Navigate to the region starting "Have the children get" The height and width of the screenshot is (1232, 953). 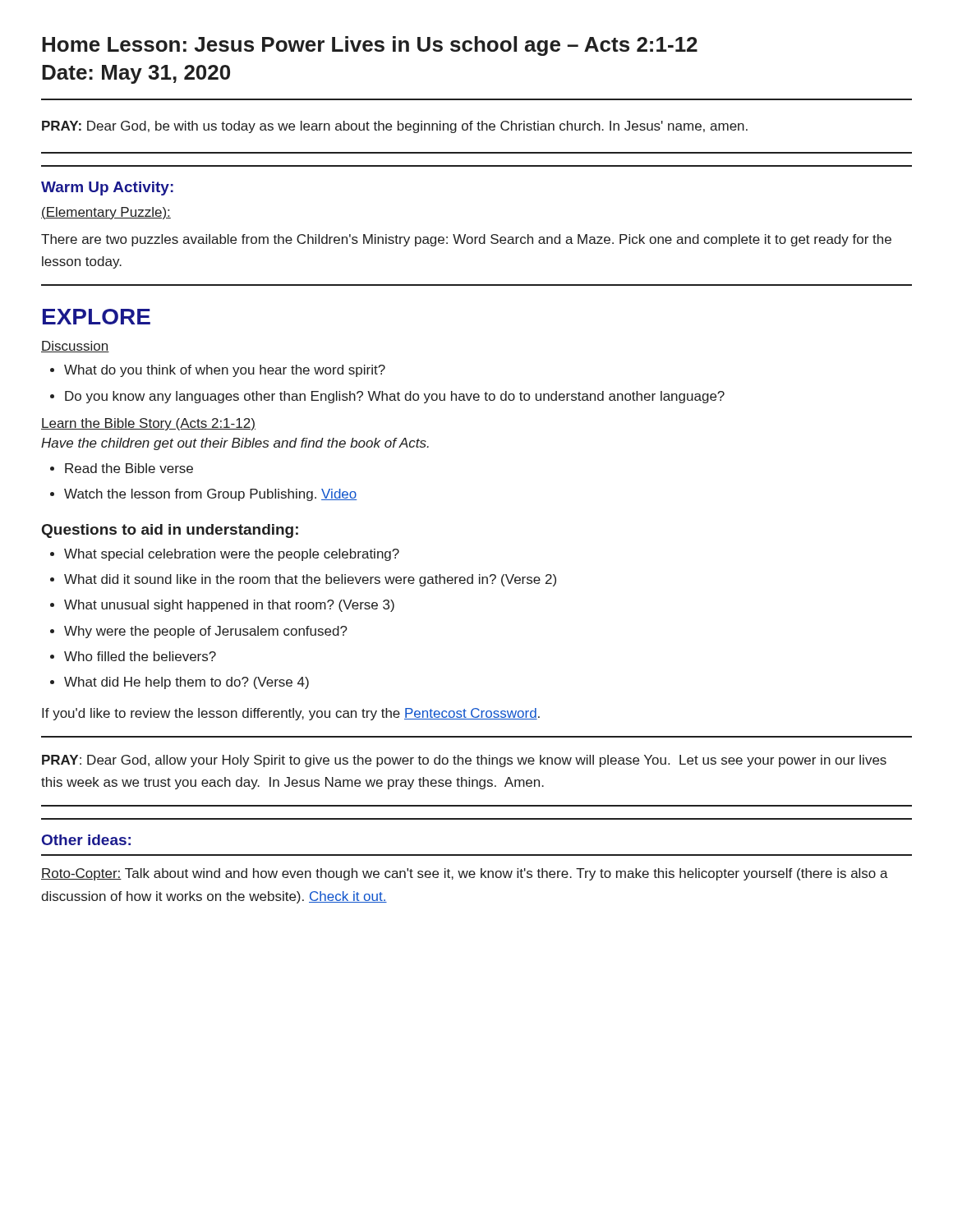[x=236, y=443]
